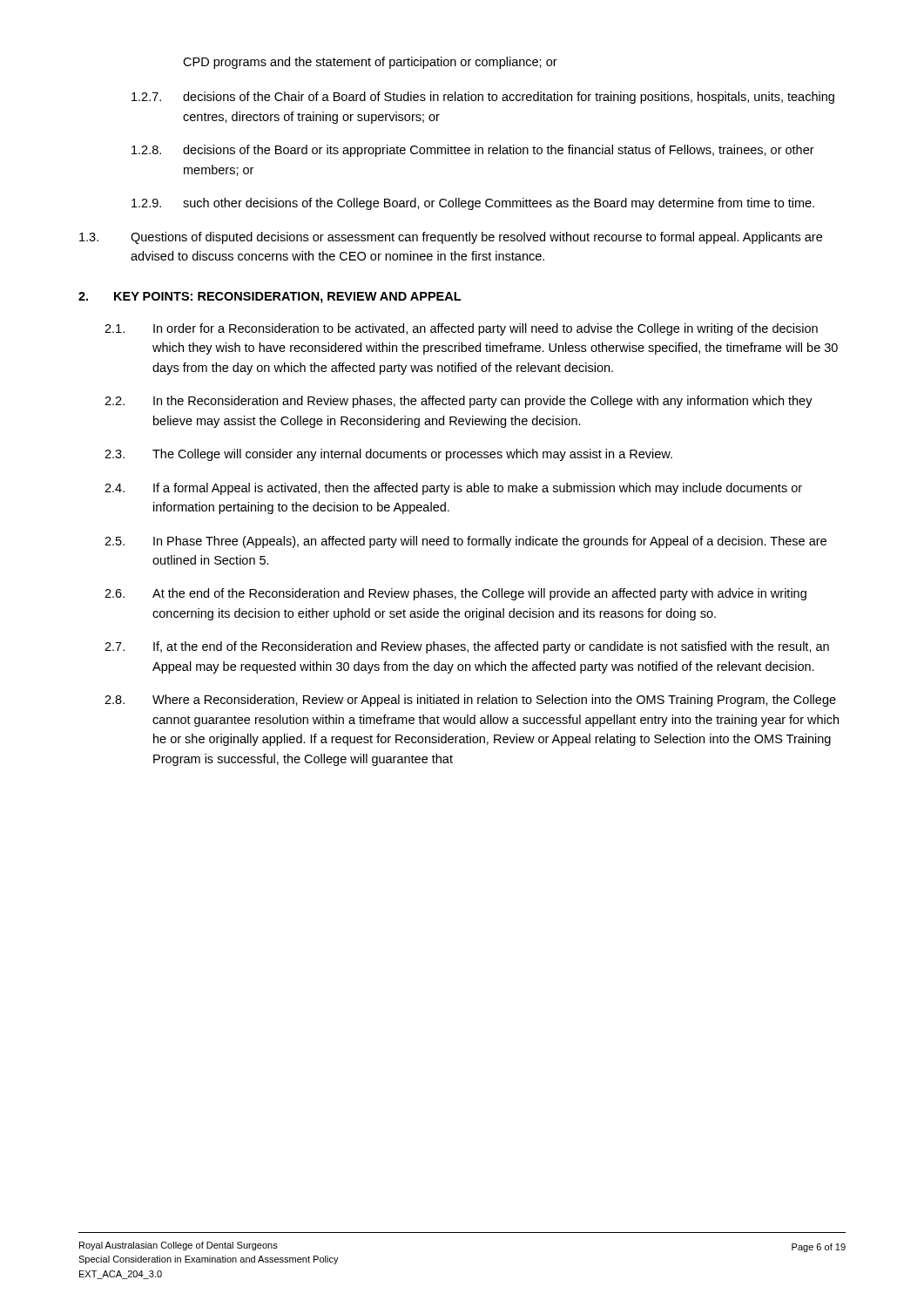Locate the passage starting "2.7. decisions of the Chair of"
This screenshot has height=1307, width=924.
click(x=488, y=107)
